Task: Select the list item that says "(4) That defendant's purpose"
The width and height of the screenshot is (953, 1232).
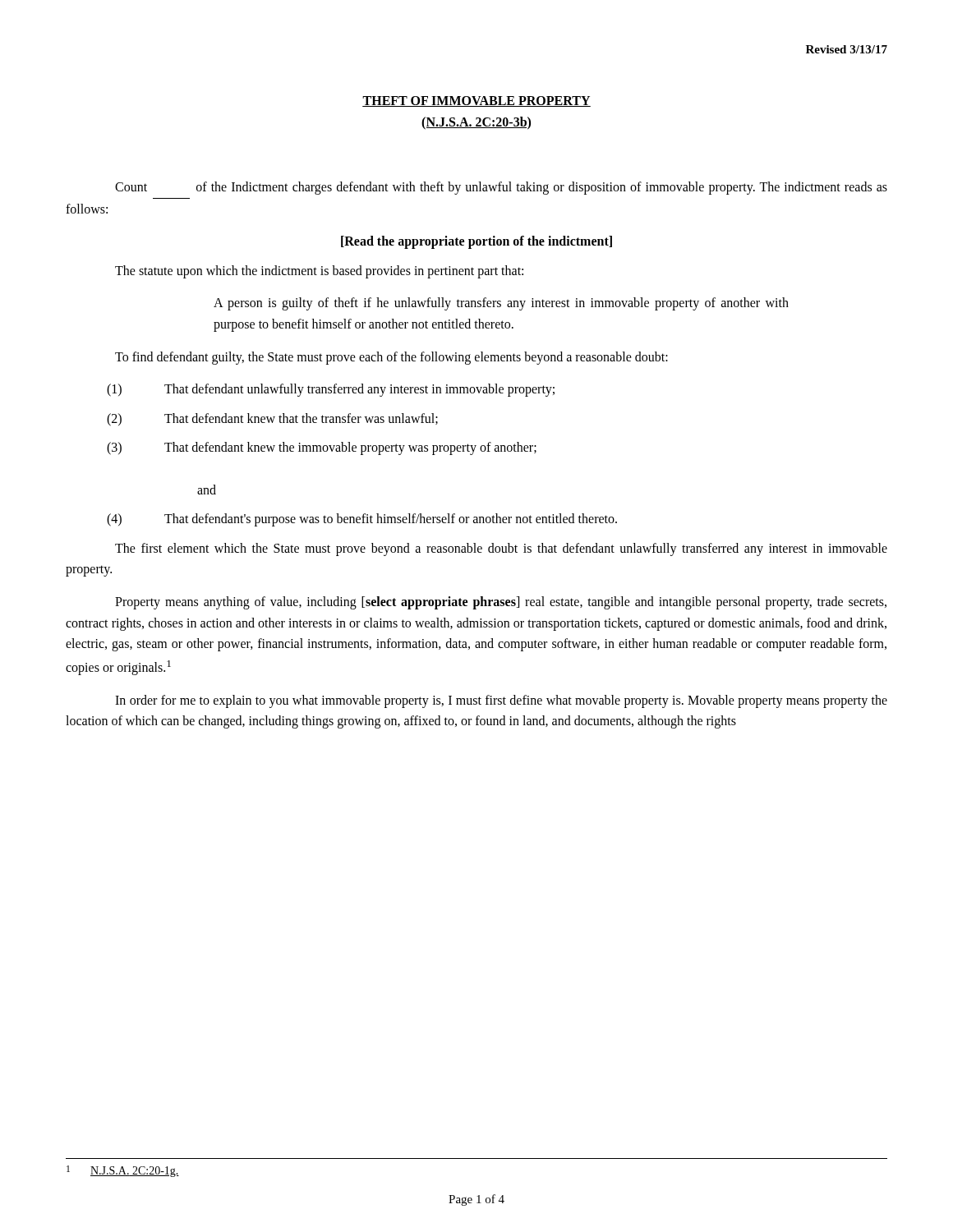Action: click(x=476, y=519)
